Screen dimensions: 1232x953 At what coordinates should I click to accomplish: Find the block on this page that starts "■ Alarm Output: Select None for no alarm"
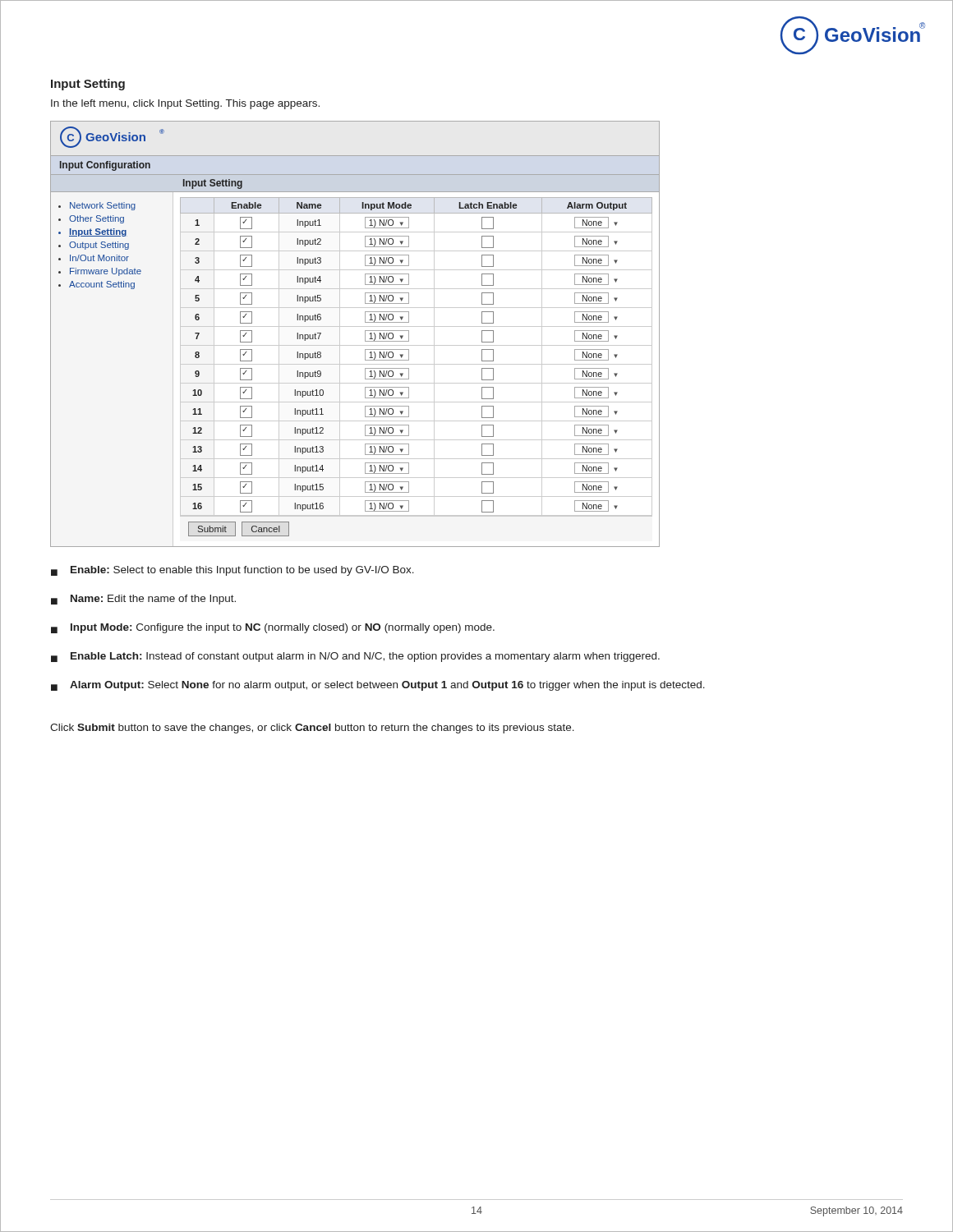[476, 687]
